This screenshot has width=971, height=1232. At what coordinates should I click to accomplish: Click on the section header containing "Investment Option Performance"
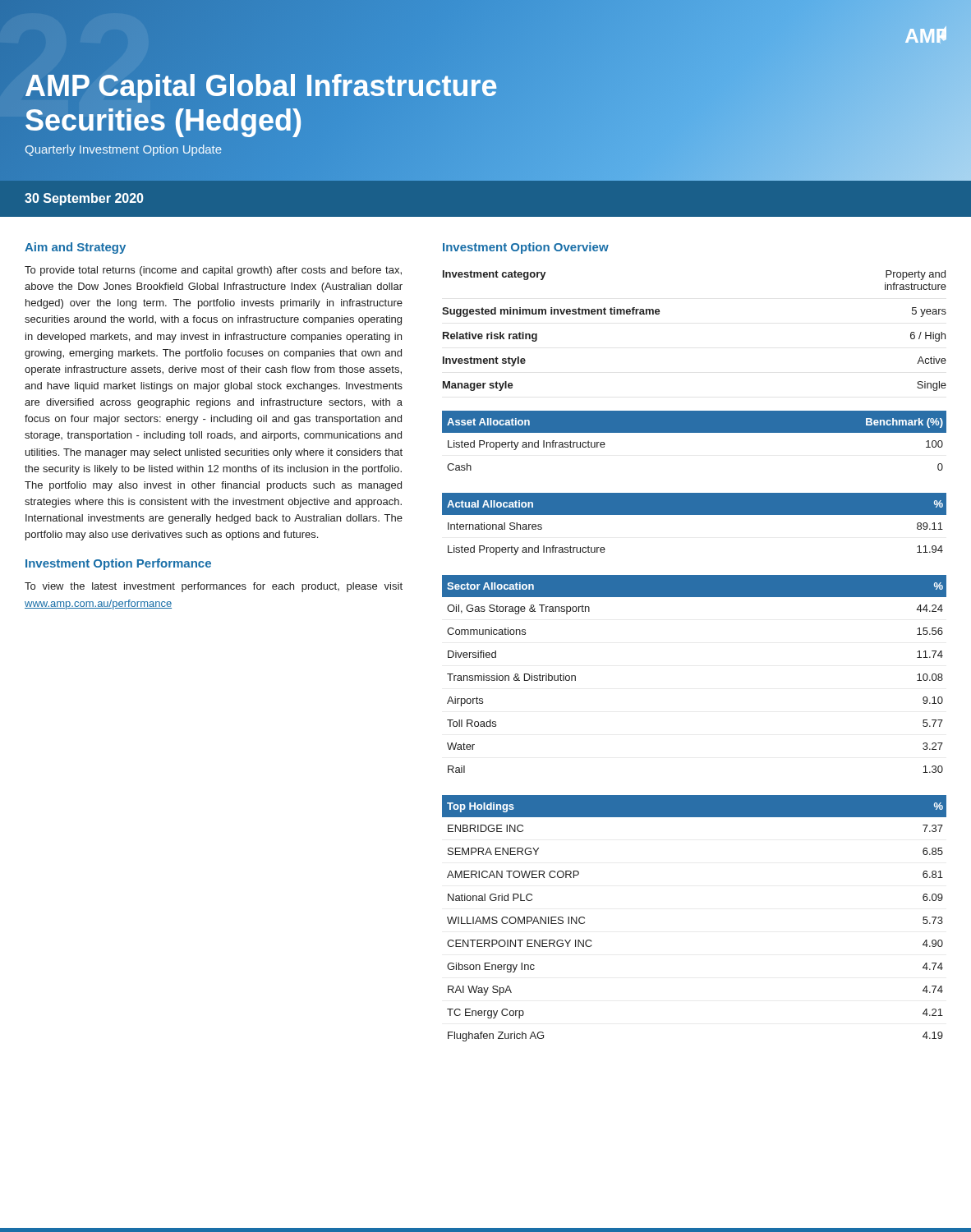coord(214,564)
